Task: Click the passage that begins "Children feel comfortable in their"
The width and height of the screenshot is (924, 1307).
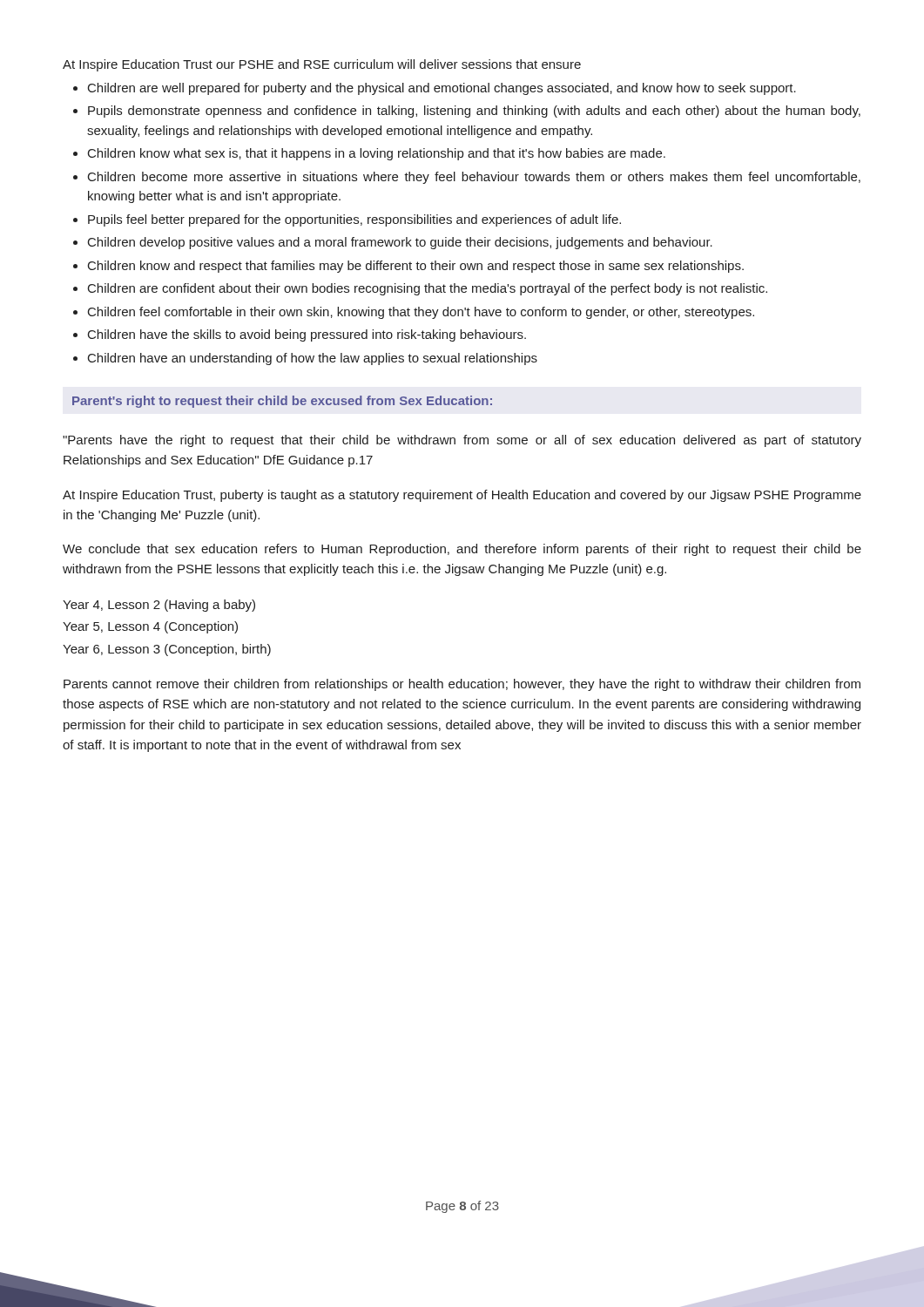Action: point(421,311)
